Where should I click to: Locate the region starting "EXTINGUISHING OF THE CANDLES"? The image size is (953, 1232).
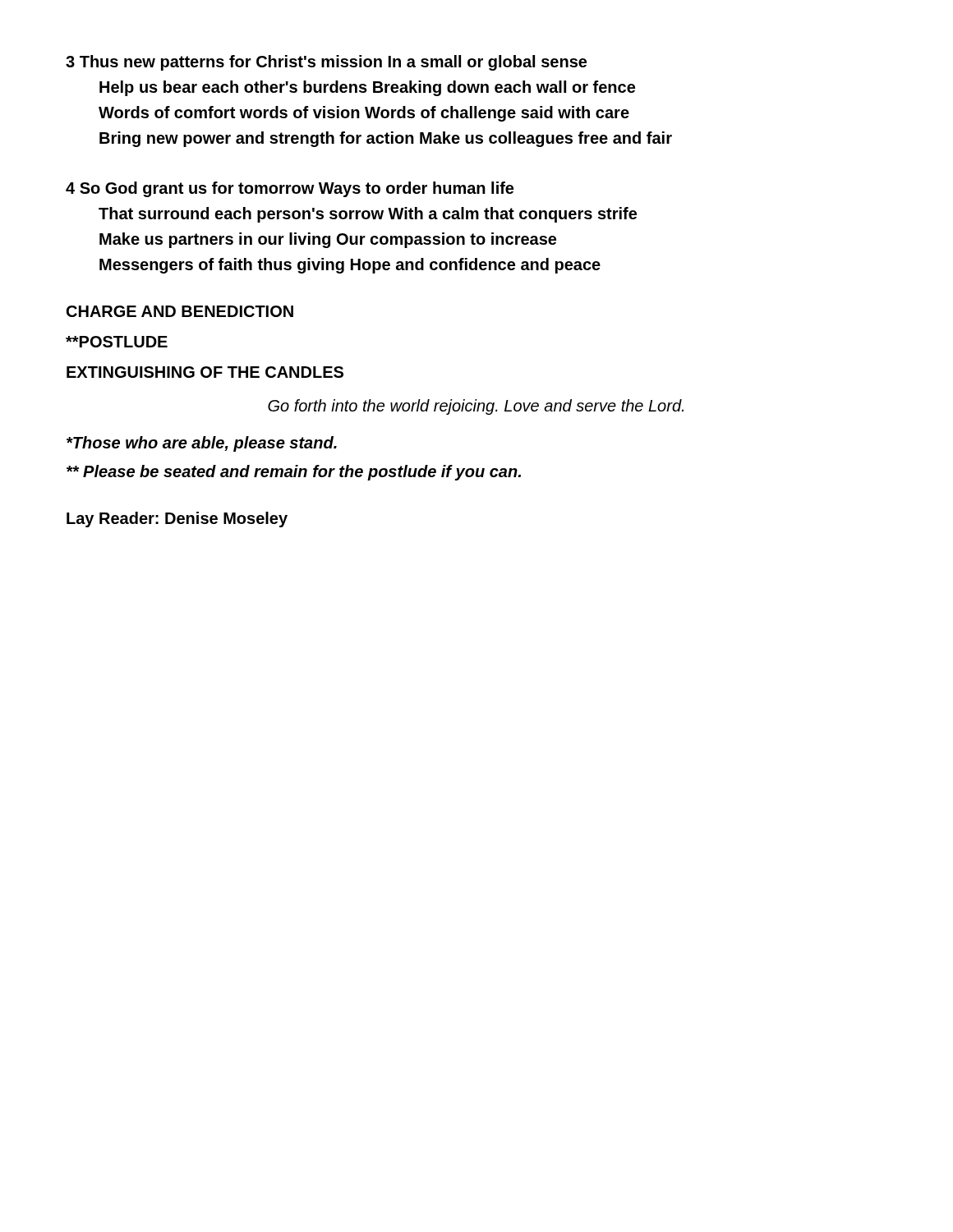click(x=205, y=372)
